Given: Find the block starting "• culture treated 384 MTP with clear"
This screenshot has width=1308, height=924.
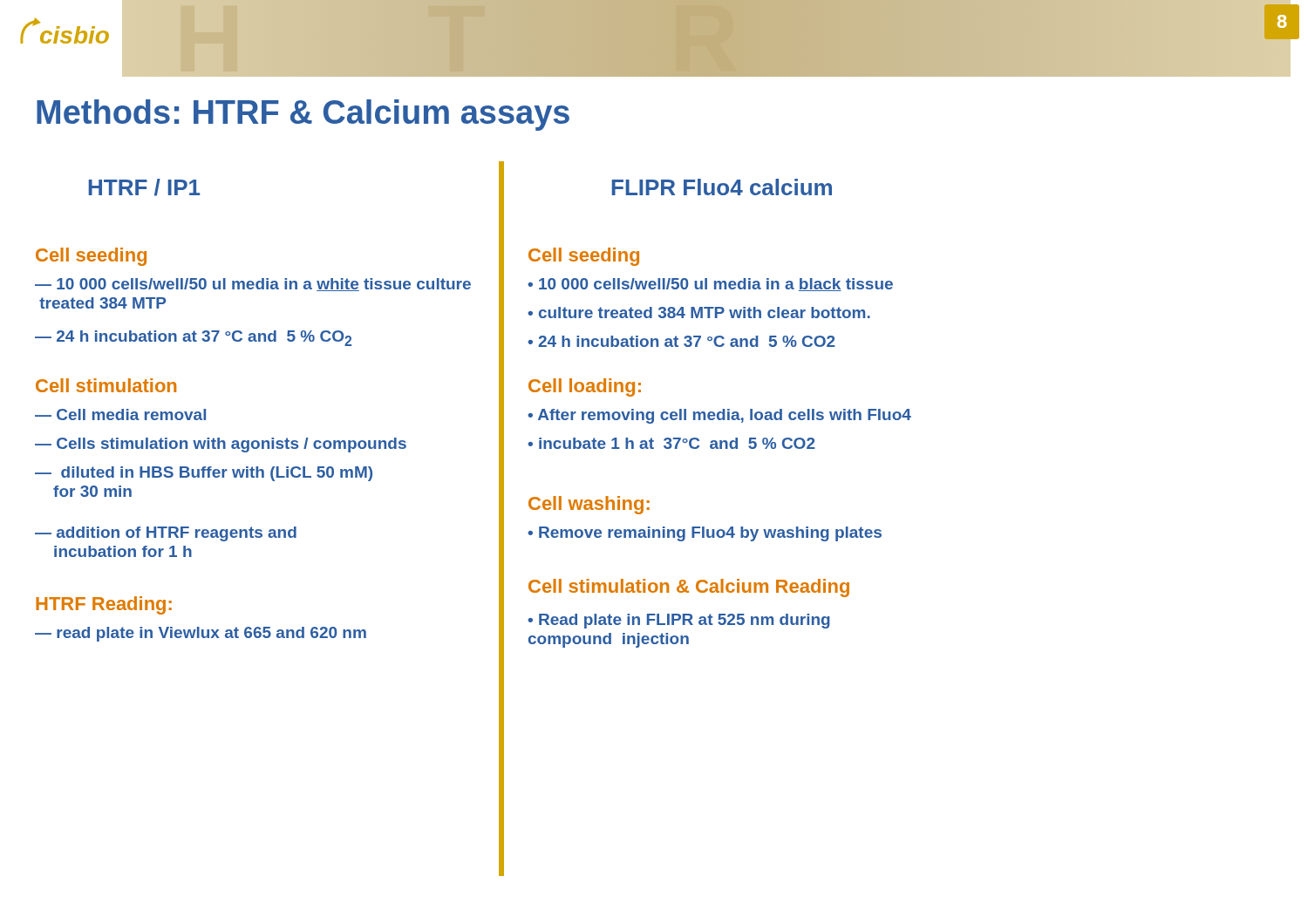Looking at the screenshot, I should (x=699, y=312).
